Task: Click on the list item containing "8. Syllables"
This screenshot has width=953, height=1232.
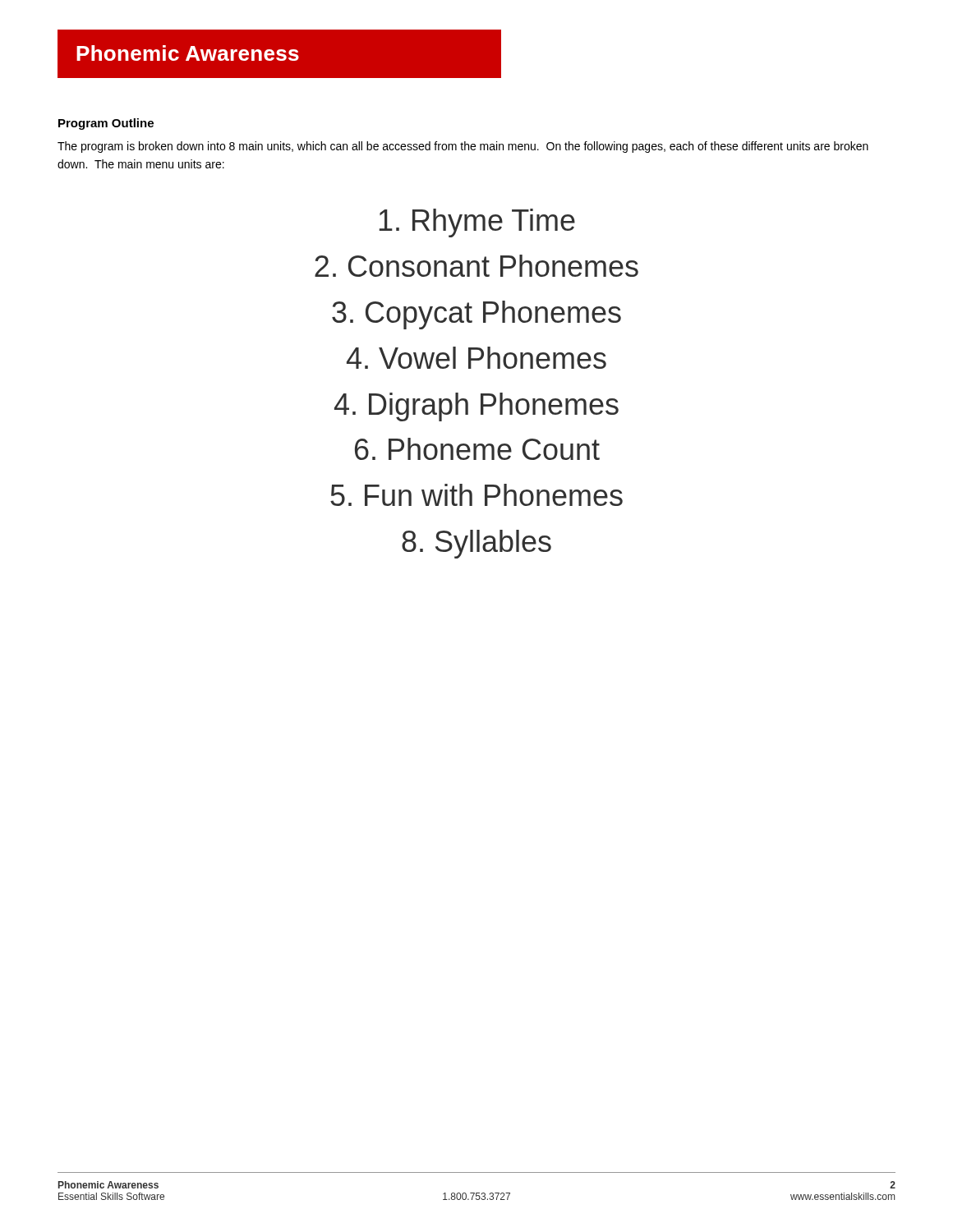Action: pos(476,542)
